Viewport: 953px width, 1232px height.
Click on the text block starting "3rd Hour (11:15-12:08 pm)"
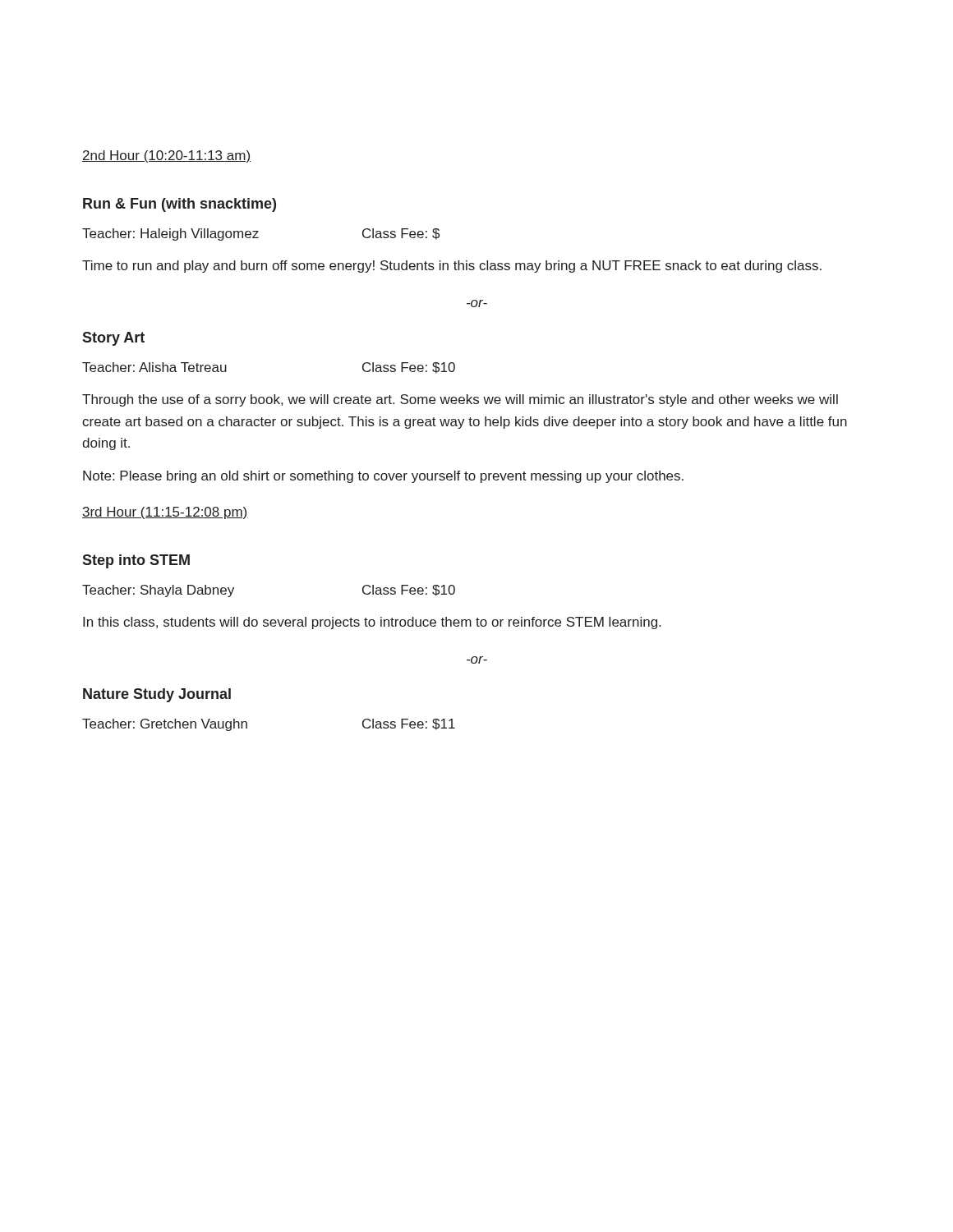pos(165,512)
